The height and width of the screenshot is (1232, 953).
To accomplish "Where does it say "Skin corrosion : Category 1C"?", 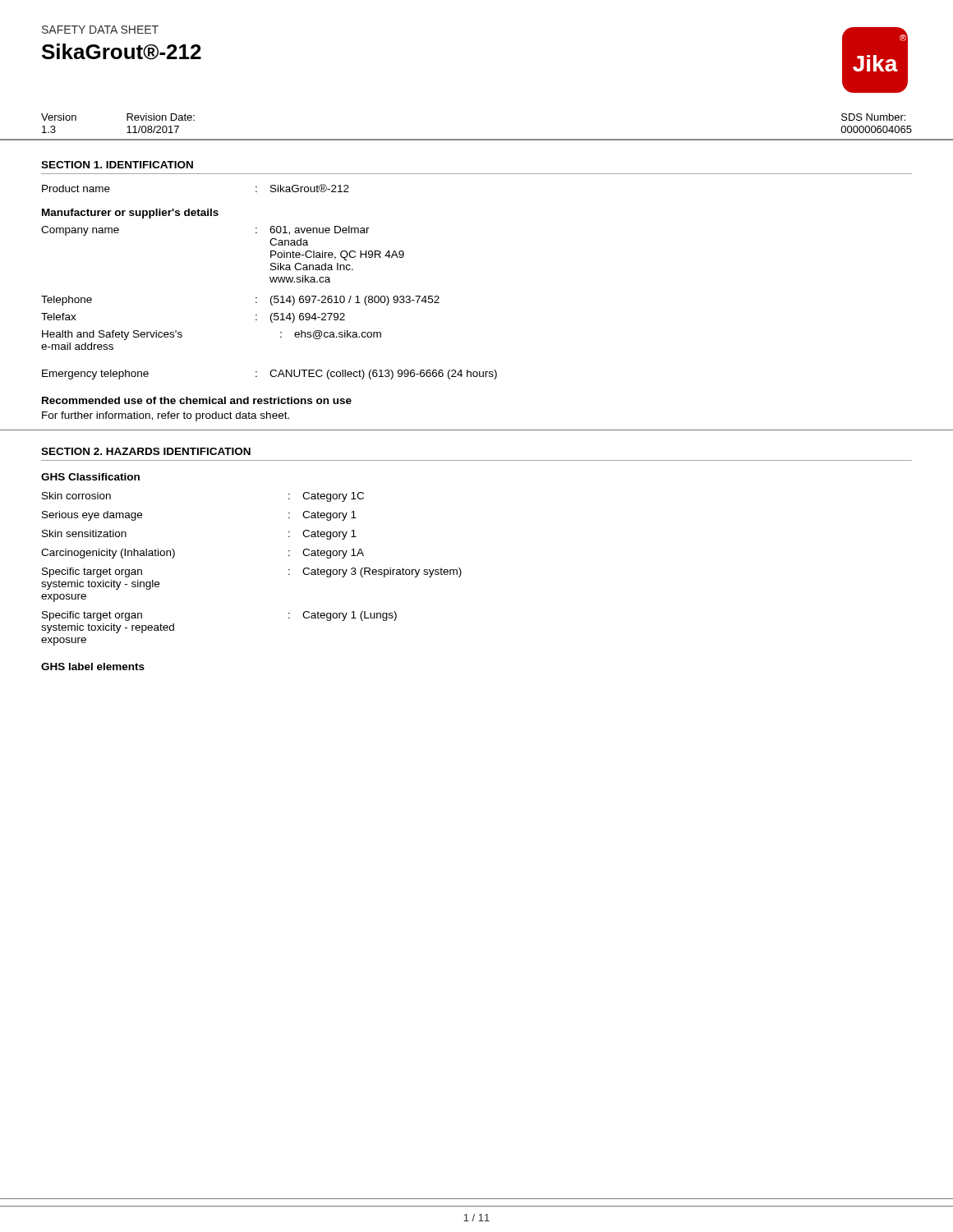I will click(74, 498).
